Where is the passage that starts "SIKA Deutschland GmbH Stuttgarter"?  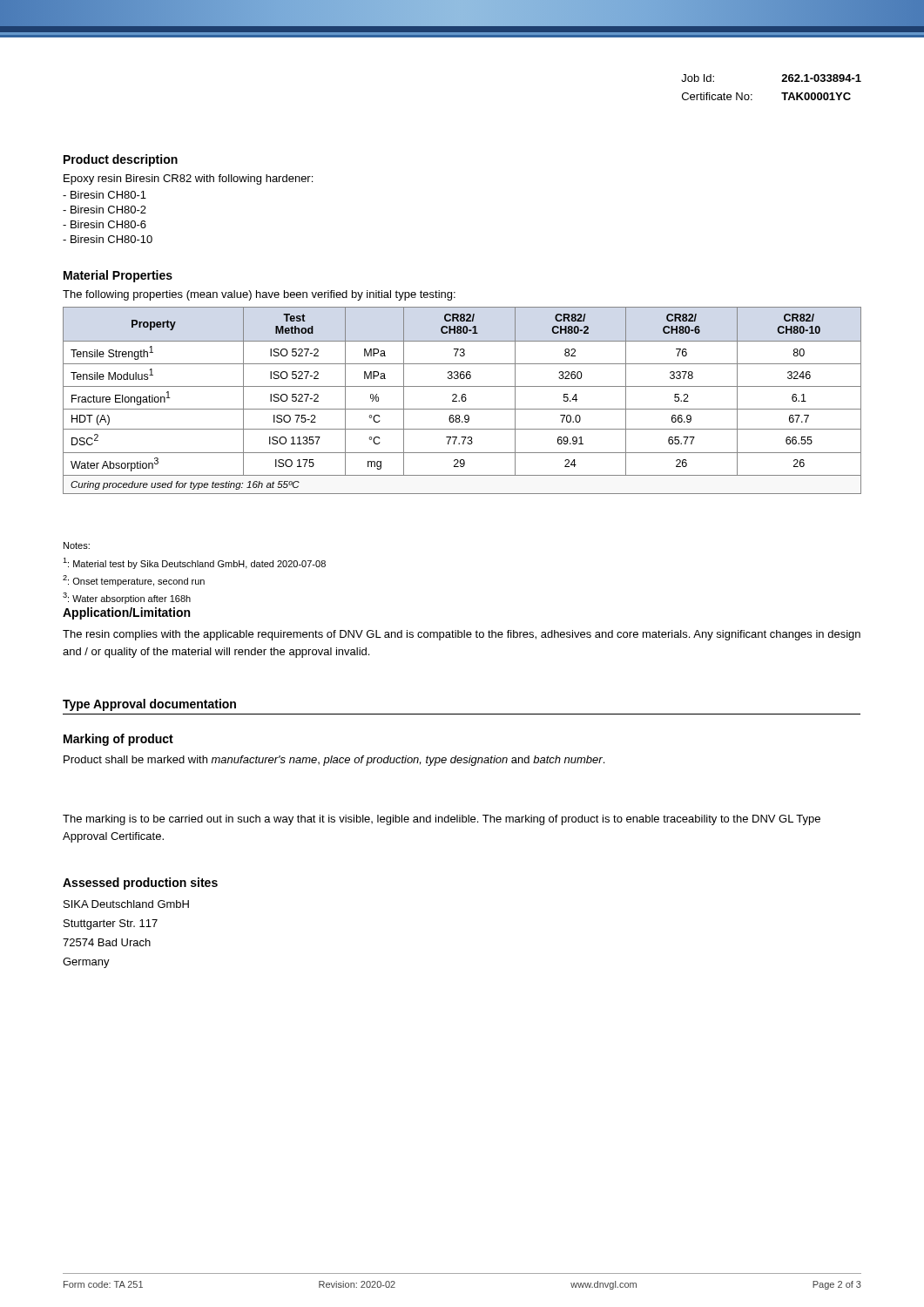pyautogui.click(x=126, y=933)
